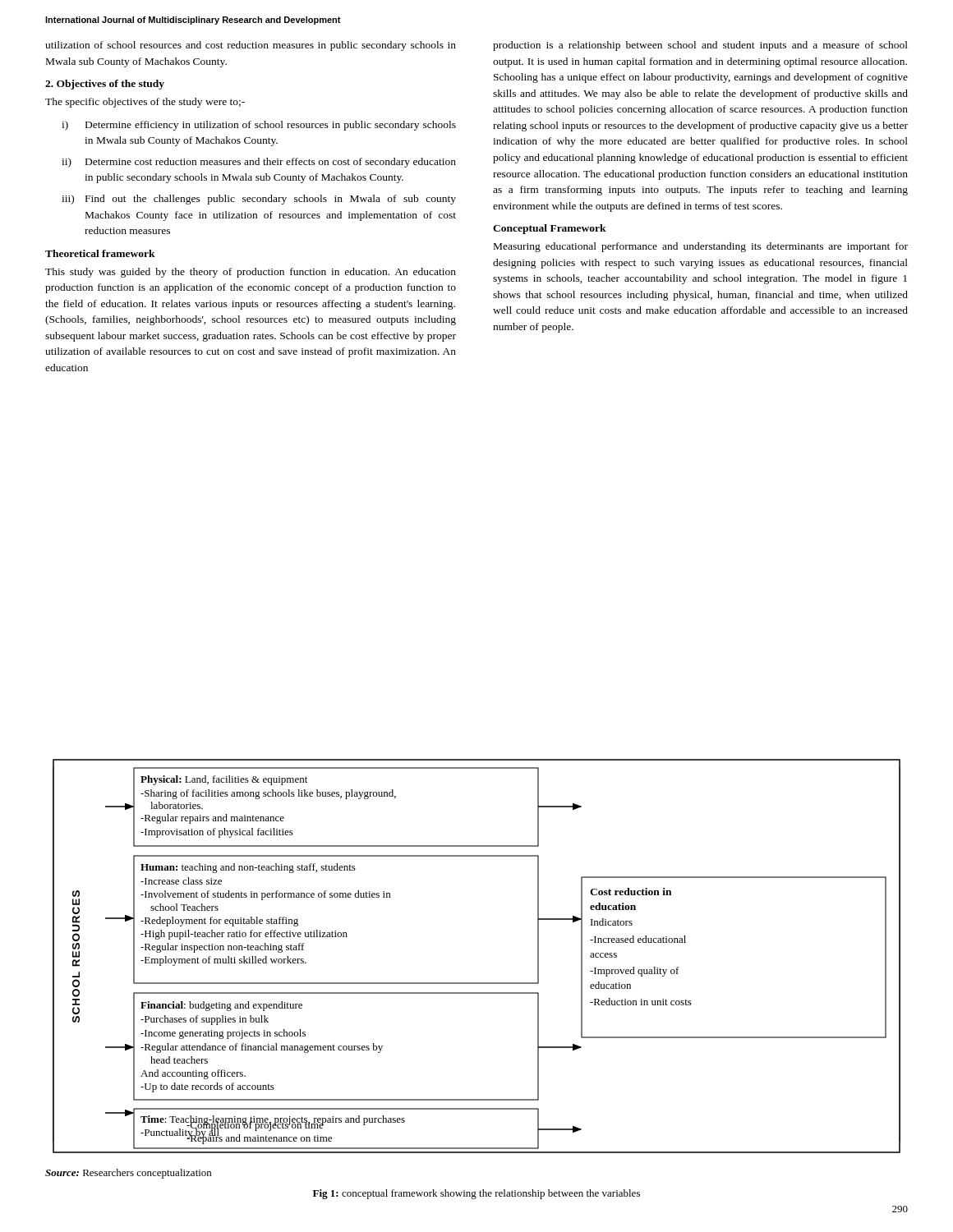Image resolution: width=953 pixels, height=1232 pixels.
Task: Locate the text block starting "2. Objectives of the study"
Action: [x=105, y=84]
